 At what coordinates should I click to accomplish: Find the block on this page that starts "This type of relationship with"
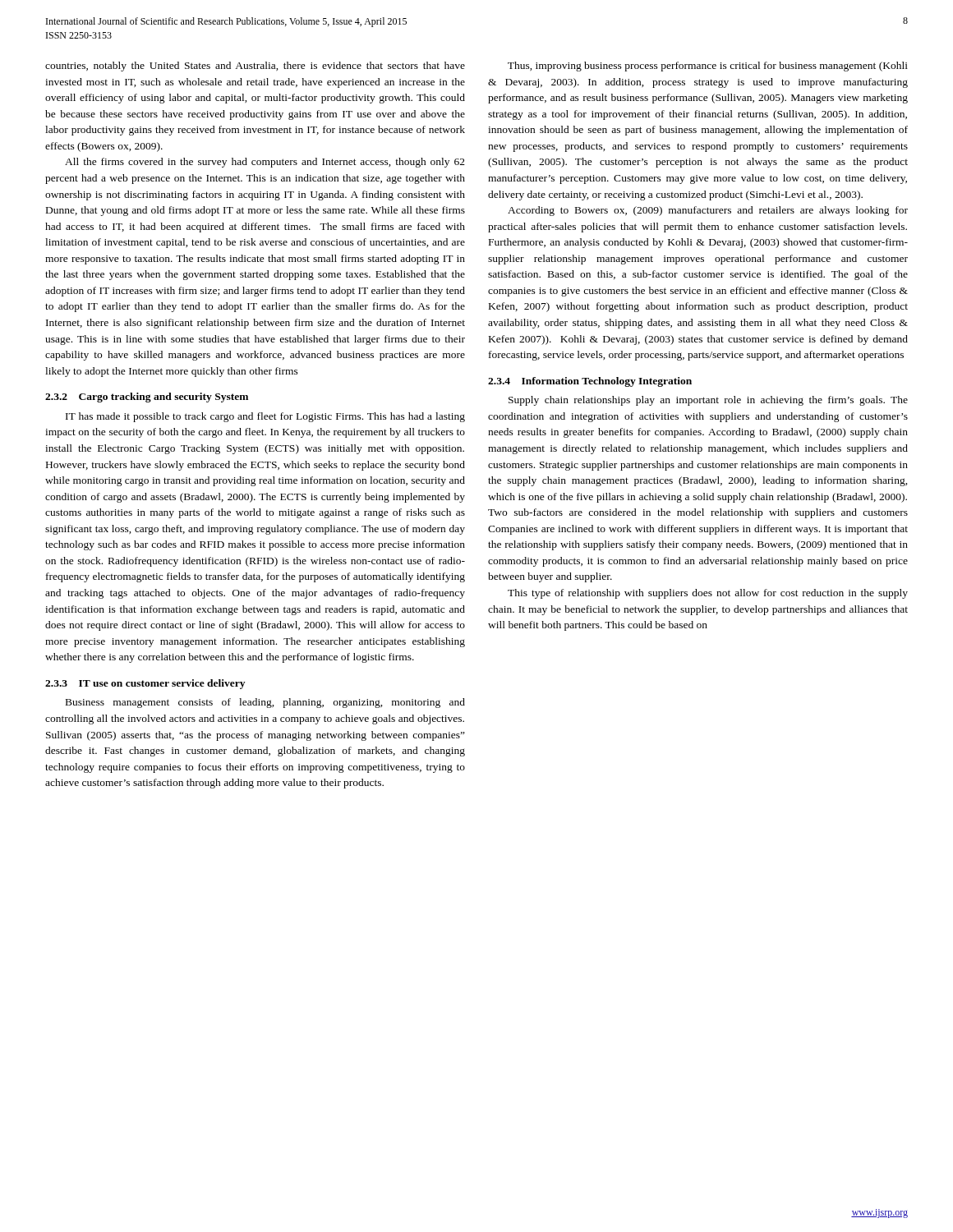[698, 609]
